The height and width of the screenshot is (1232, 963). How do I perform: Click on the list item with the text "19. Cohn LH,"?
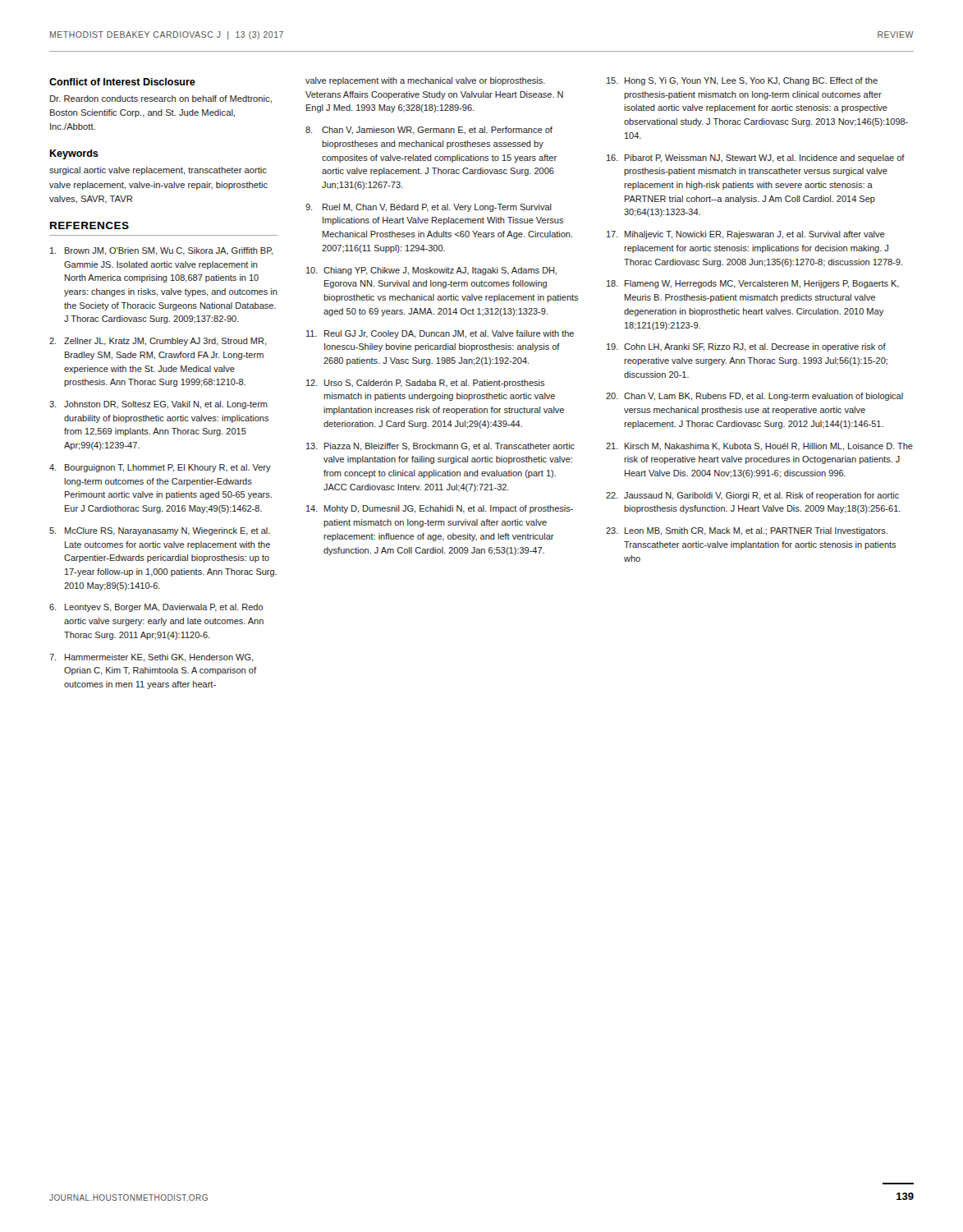tap(760, 361)
